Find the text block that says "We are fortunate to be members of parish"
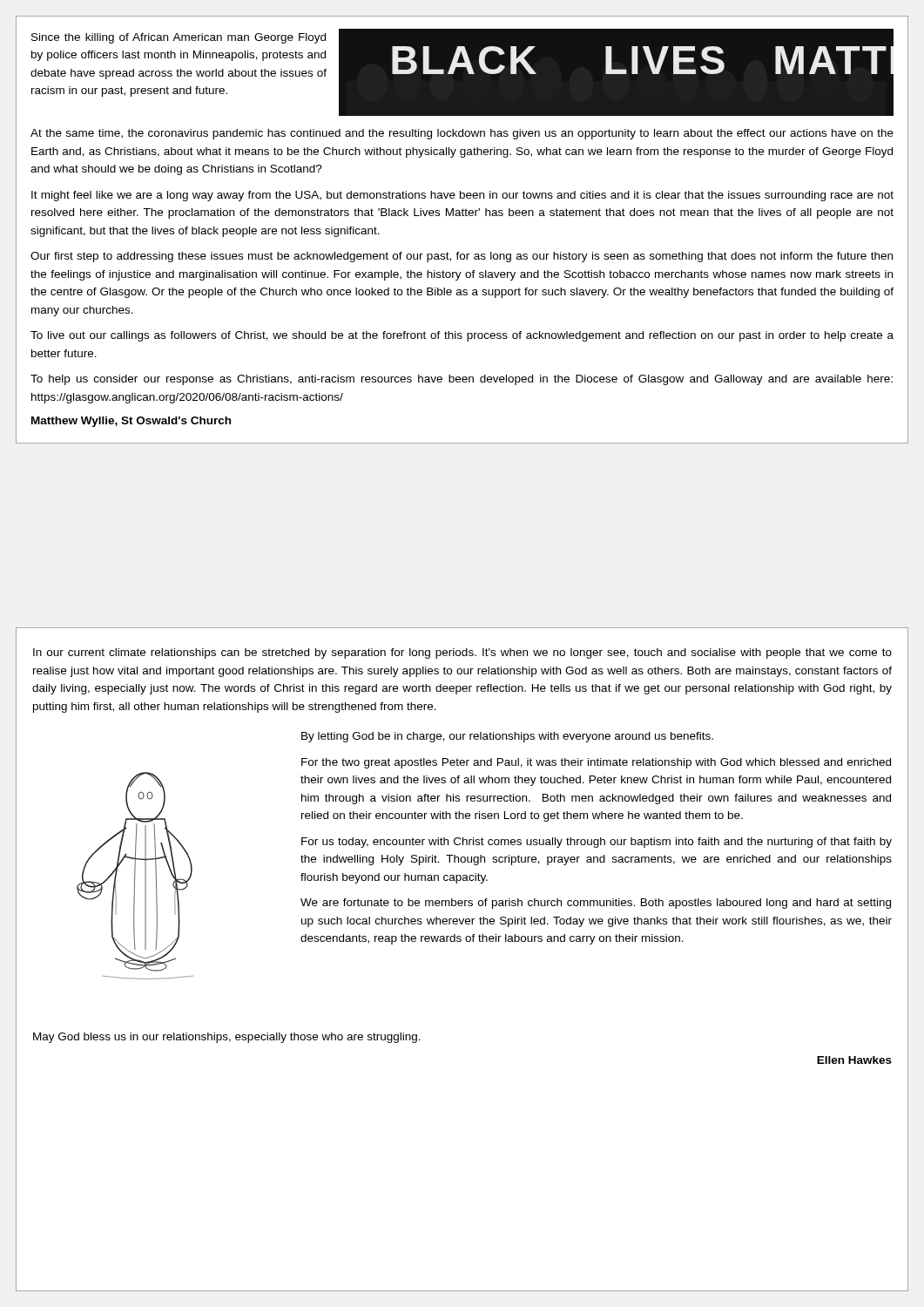This screenshot has width=924, height=1307. pyautogui.click(x=596, y=920)
